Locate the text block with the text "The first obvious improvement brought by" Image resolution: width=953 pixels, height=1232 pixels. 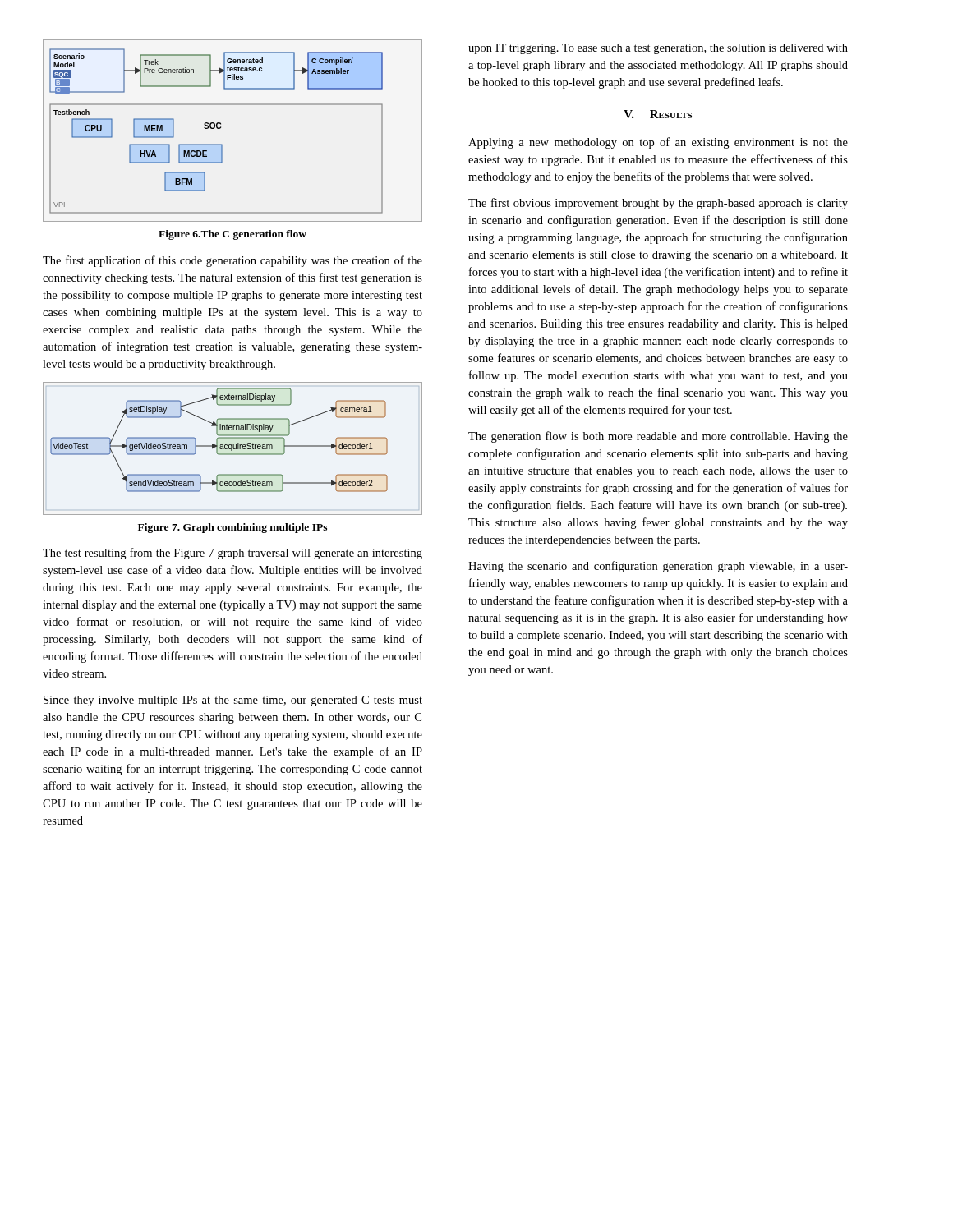[658, 307]
